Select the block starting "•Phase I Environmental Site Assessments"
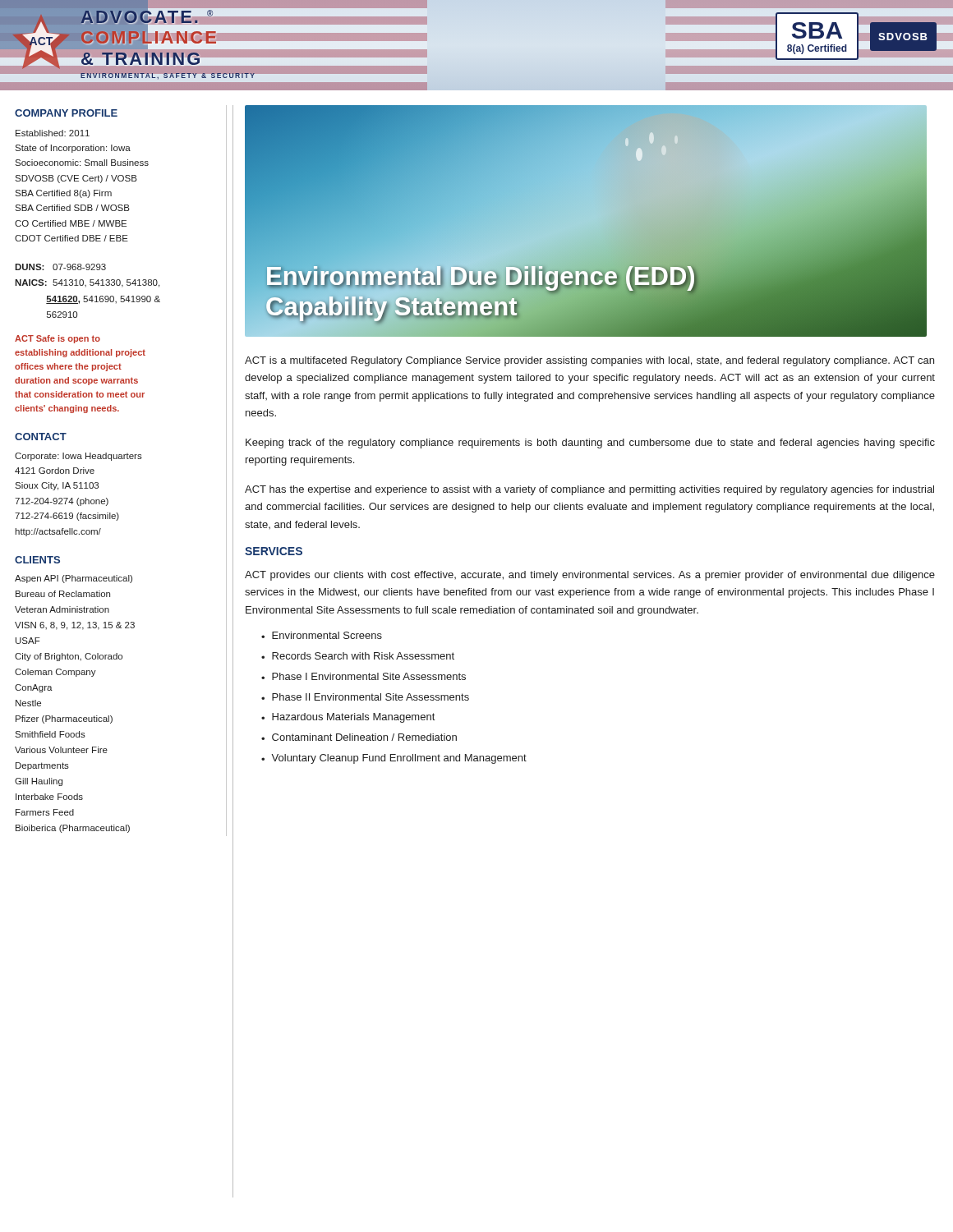The image size is (953, 1232). (x=364, y=678)
